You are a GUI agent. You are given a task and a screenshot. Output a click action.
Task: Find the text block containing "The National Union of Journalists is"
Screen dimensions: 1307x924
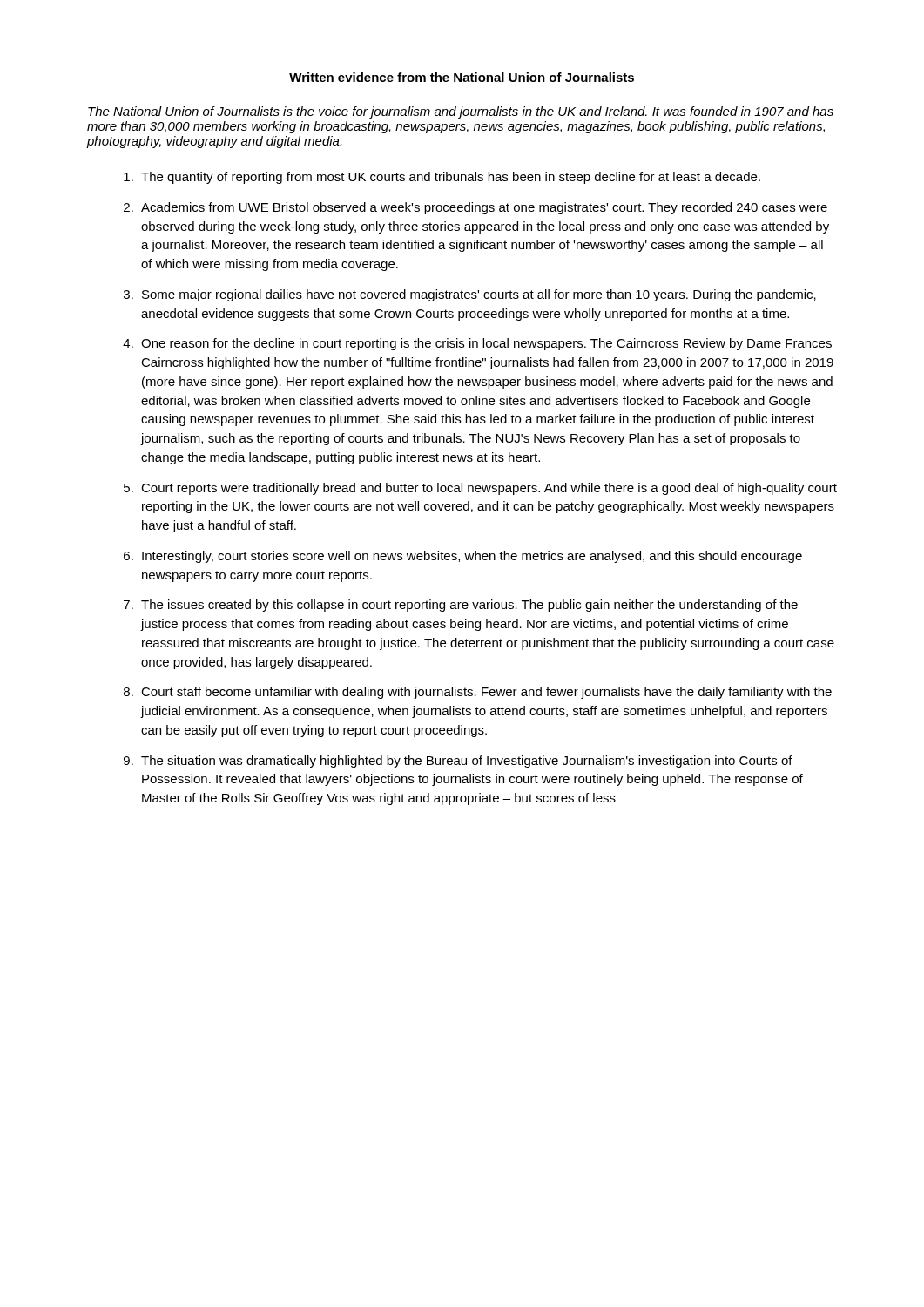(460, 126)
